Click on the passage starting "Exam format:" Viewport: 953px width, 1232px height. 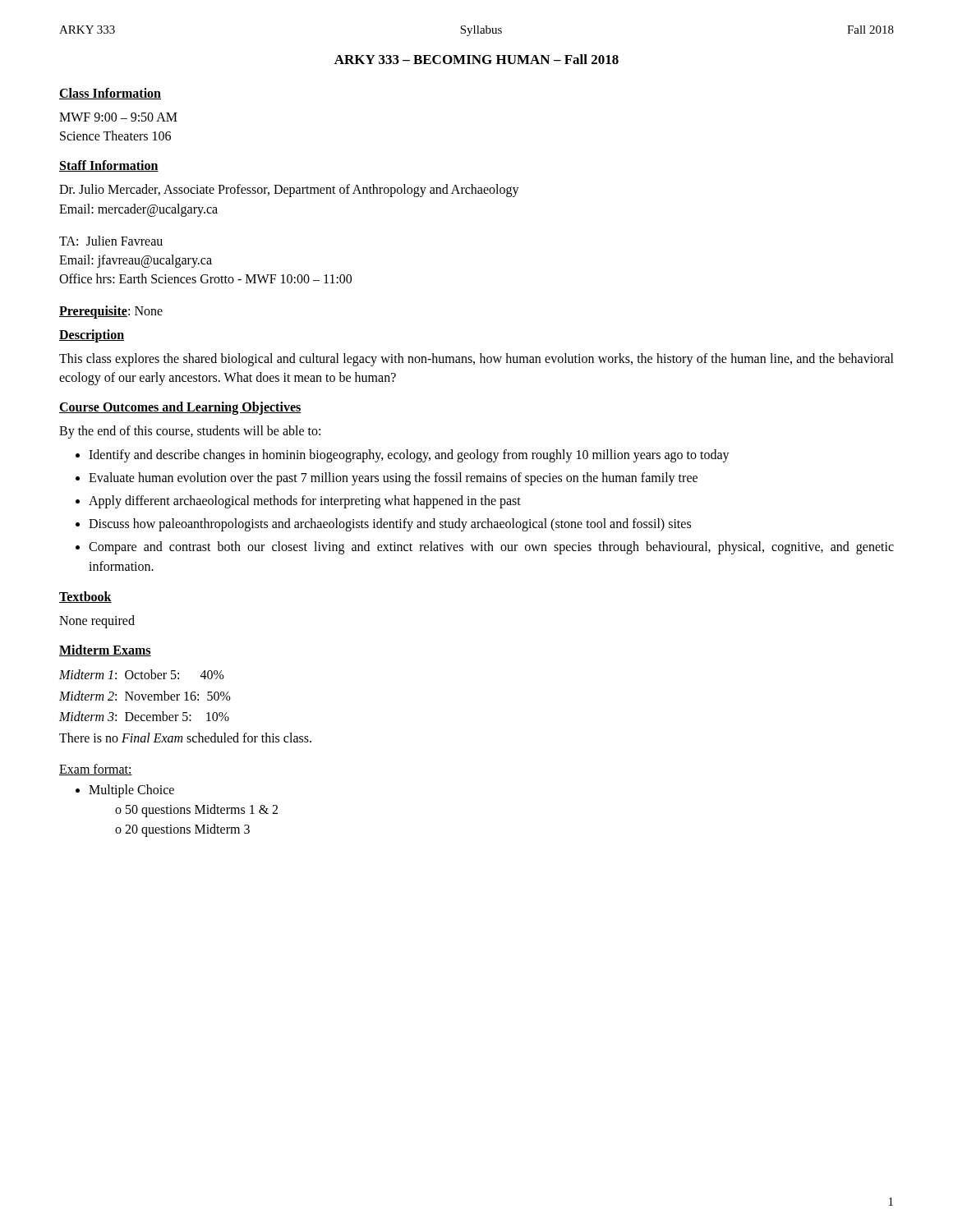click(95, 769)
